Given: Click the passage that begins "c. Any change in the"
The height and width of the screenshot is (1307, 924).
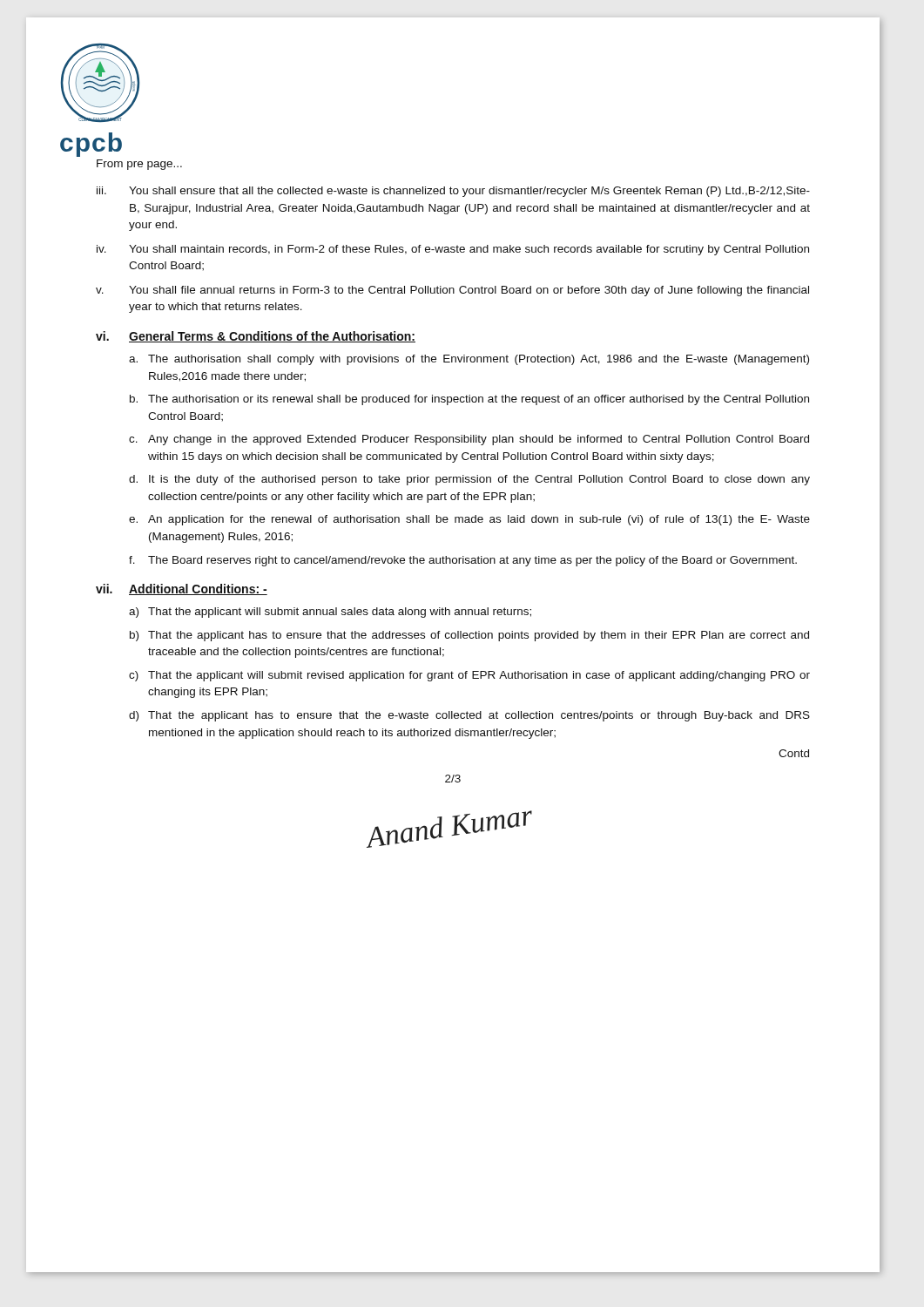Looking at the screenshot, I should click(469, 448).
